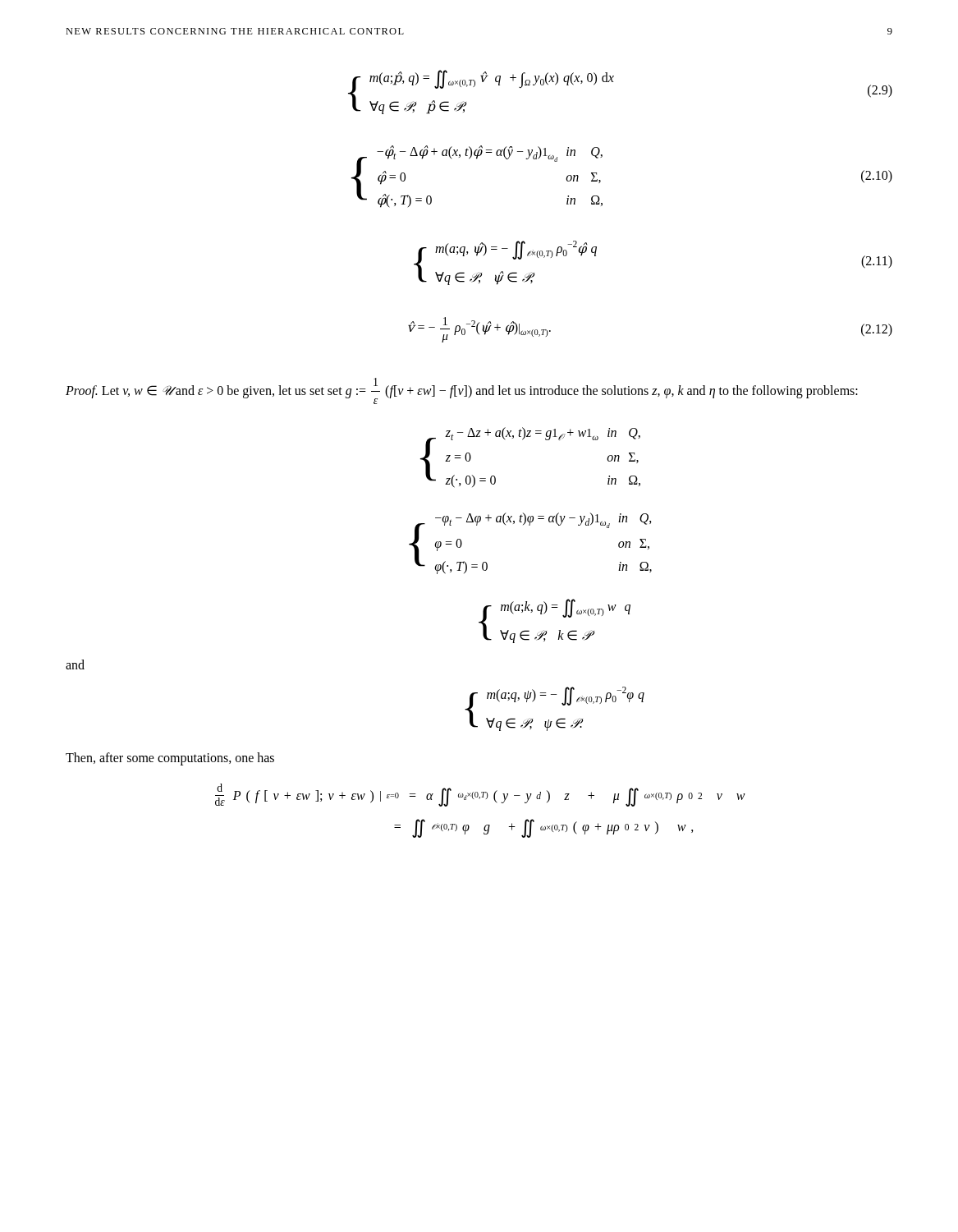Locate the formula that reads "v̂ = − 1 μ ρ0−2(ψ̂ +"
This screenshot has height=1232, width=958.
click(479, 329)
